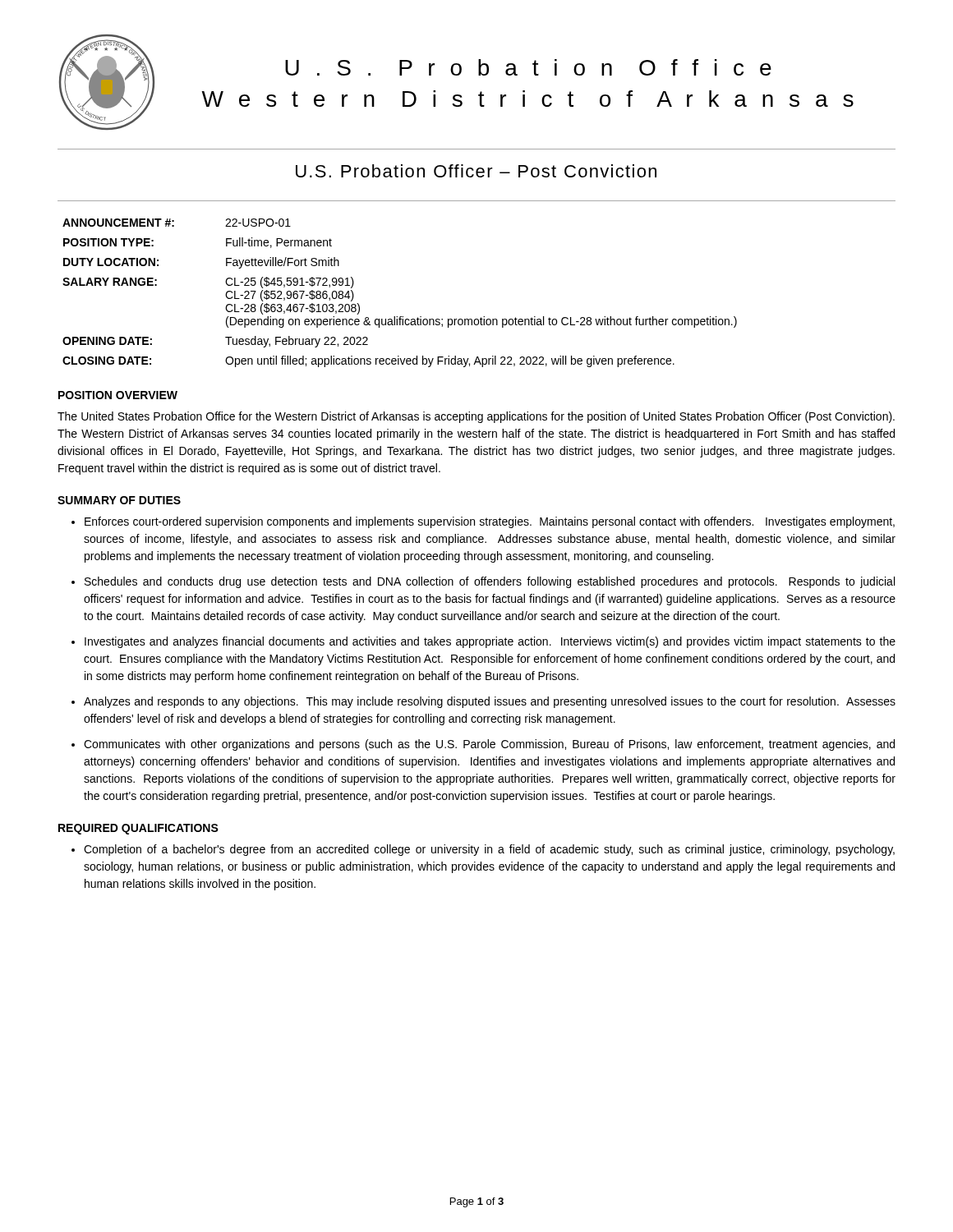
Task: Click on the logo
Action: 111,83
